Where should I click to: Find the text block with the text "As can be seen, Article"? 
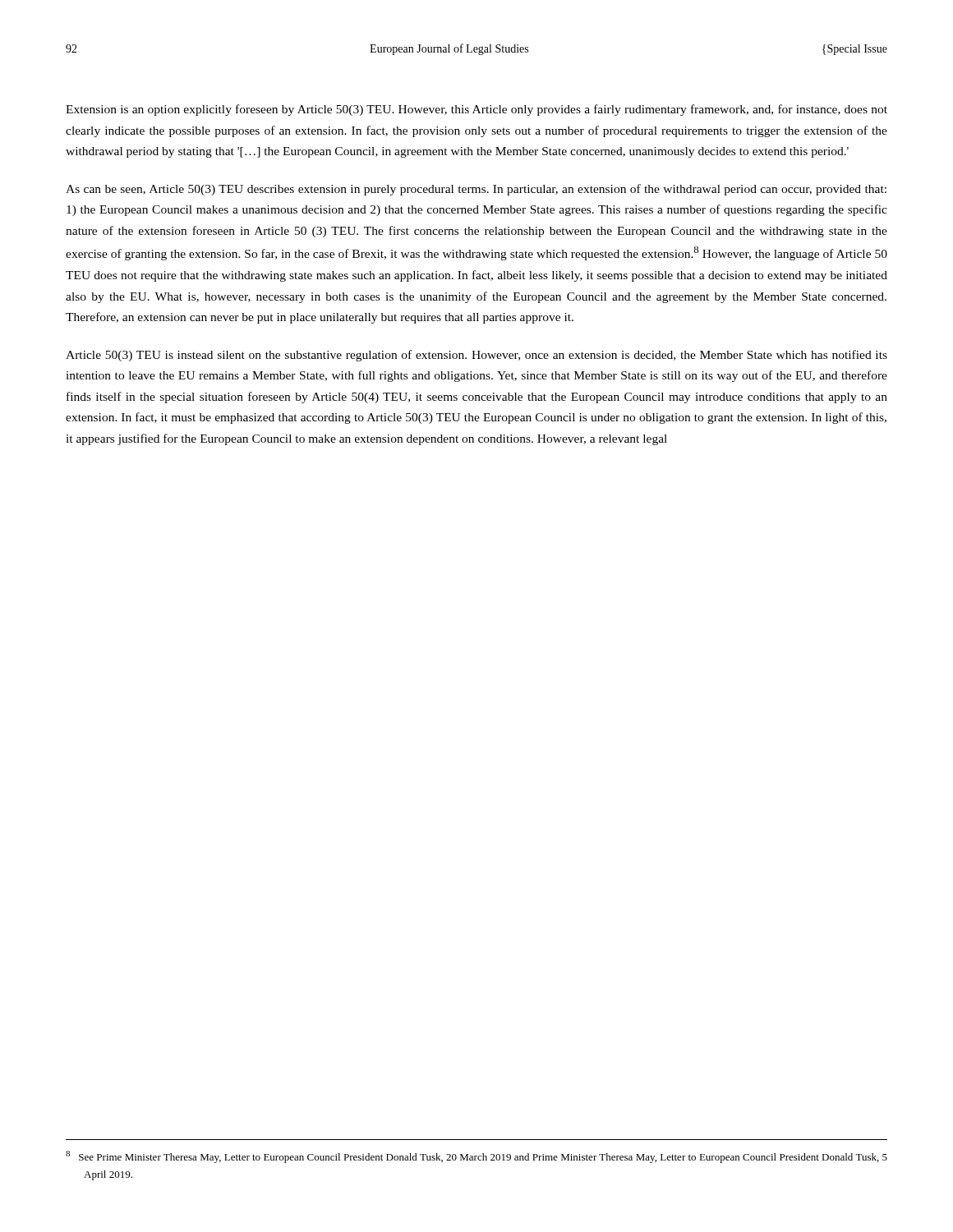click(476, 252)
